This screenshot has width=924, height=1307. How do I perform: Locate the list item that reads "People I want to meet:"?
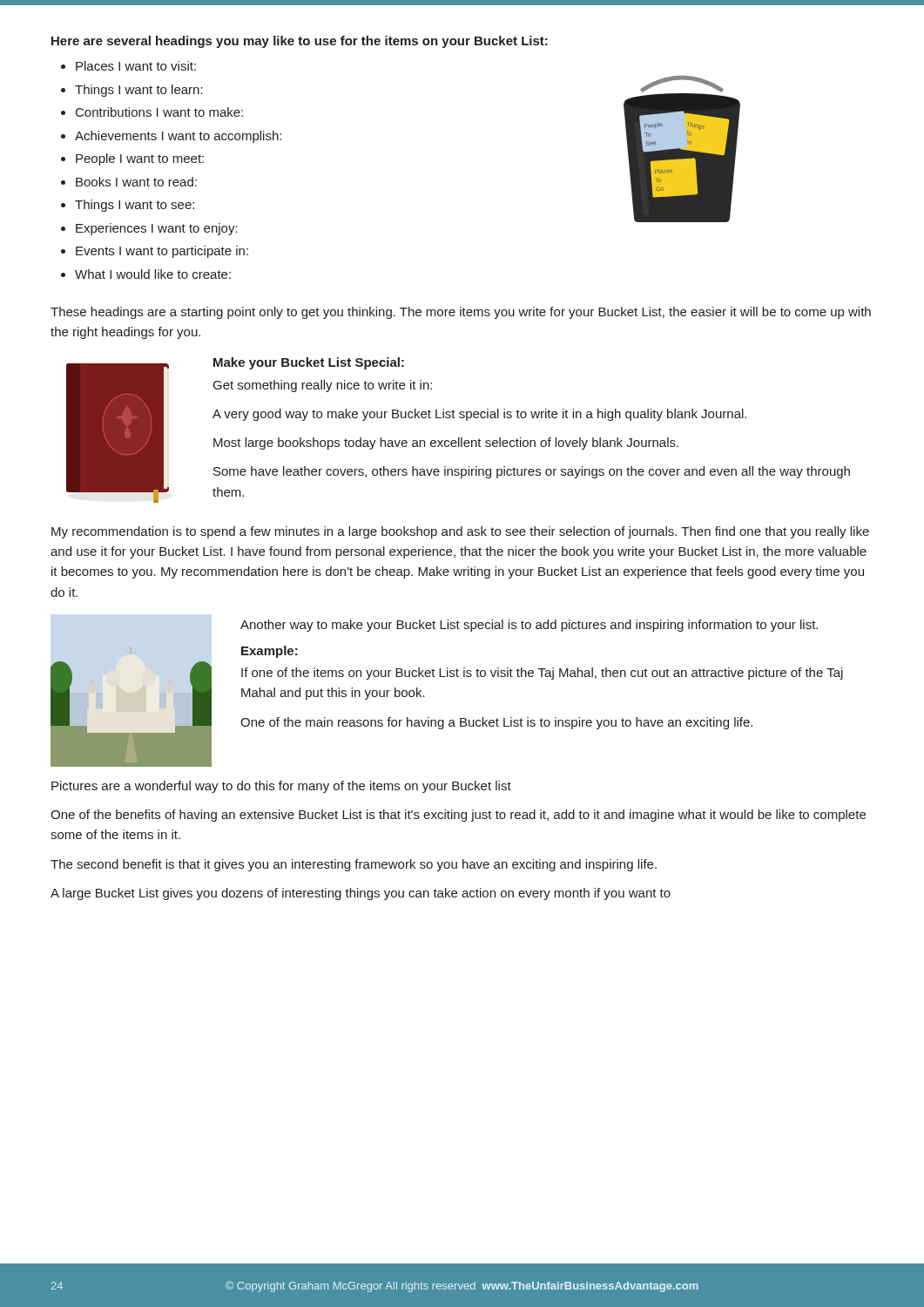pos(140,158)
